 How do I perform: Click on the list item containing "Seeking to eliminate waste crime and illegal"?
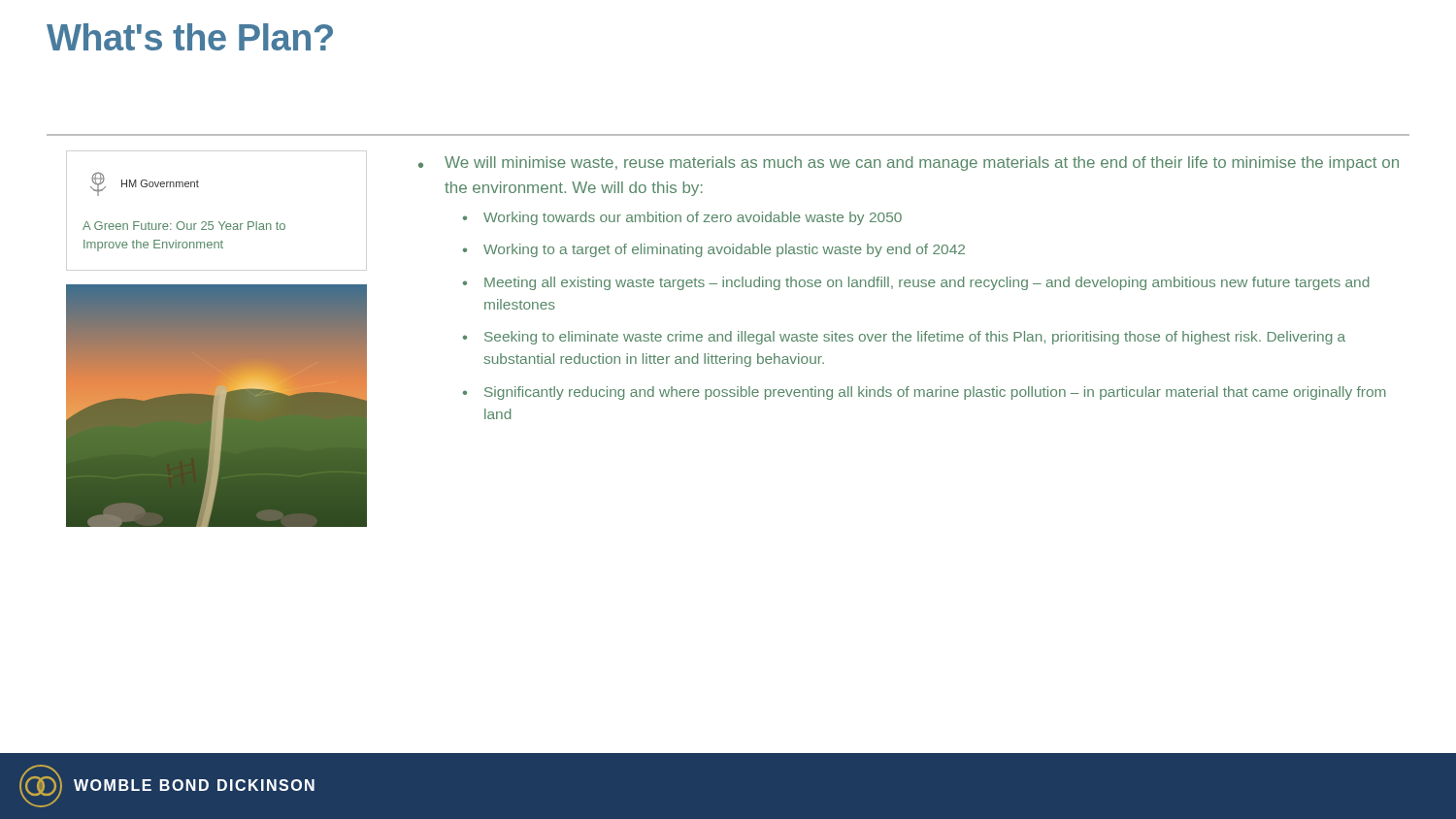pyautogui.click(x=915, y=348)
